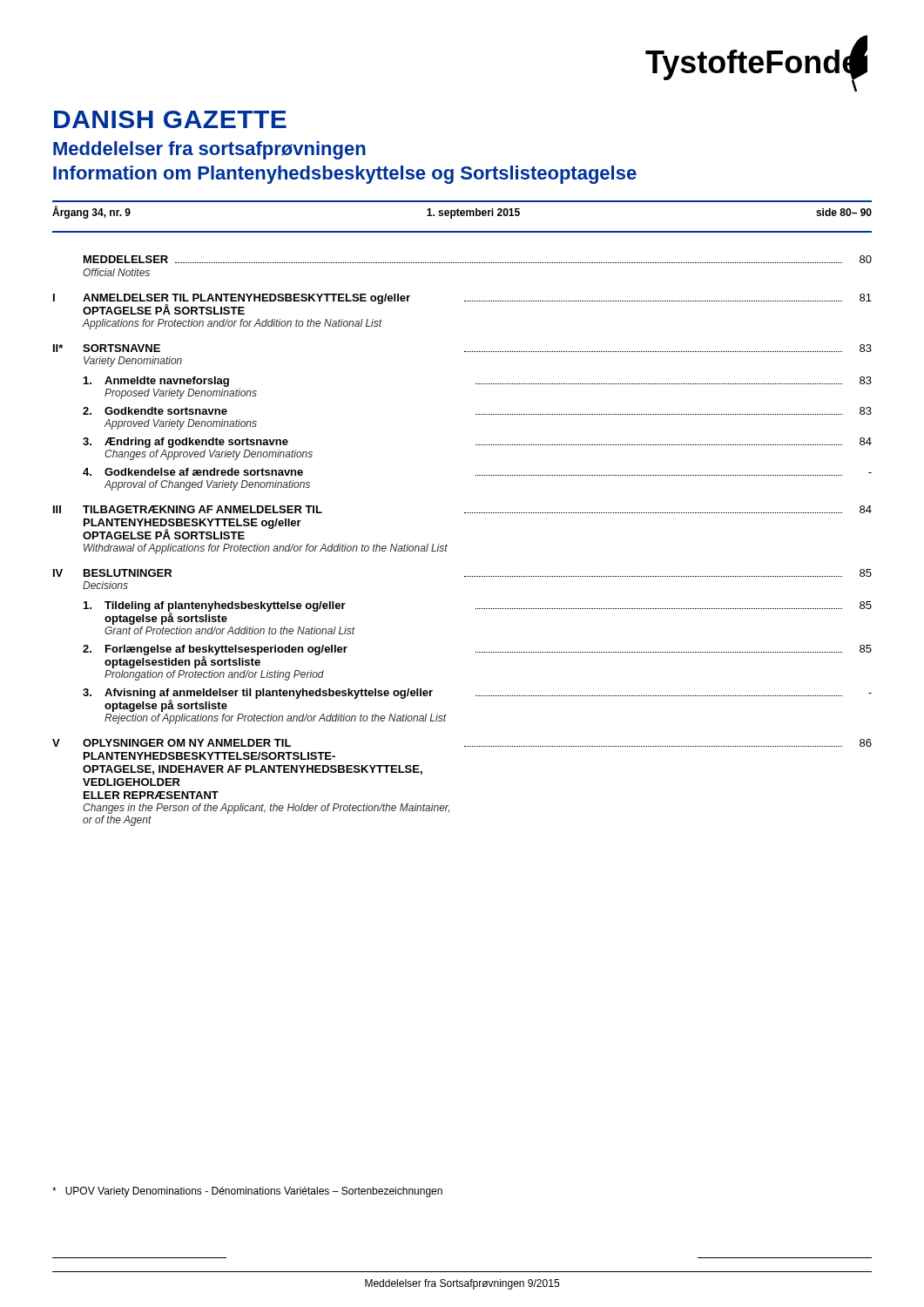Viewport: 924px width, 1307px height.
Task: Click where it says "IV BESLUTNINGER Decisions 85"
Action: [462, 579]
